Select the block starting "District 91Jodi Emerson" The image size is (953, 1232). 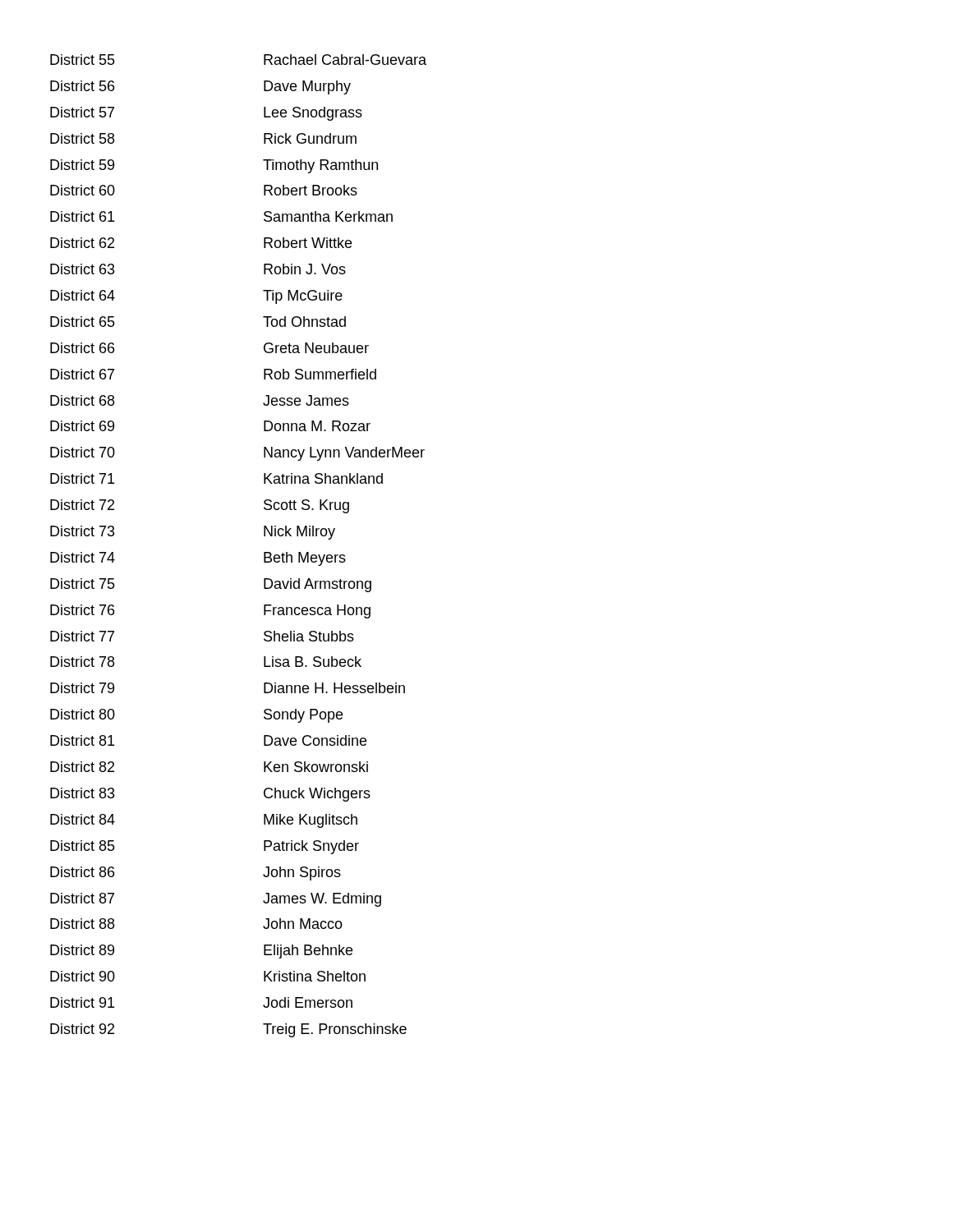point(81,1002)
